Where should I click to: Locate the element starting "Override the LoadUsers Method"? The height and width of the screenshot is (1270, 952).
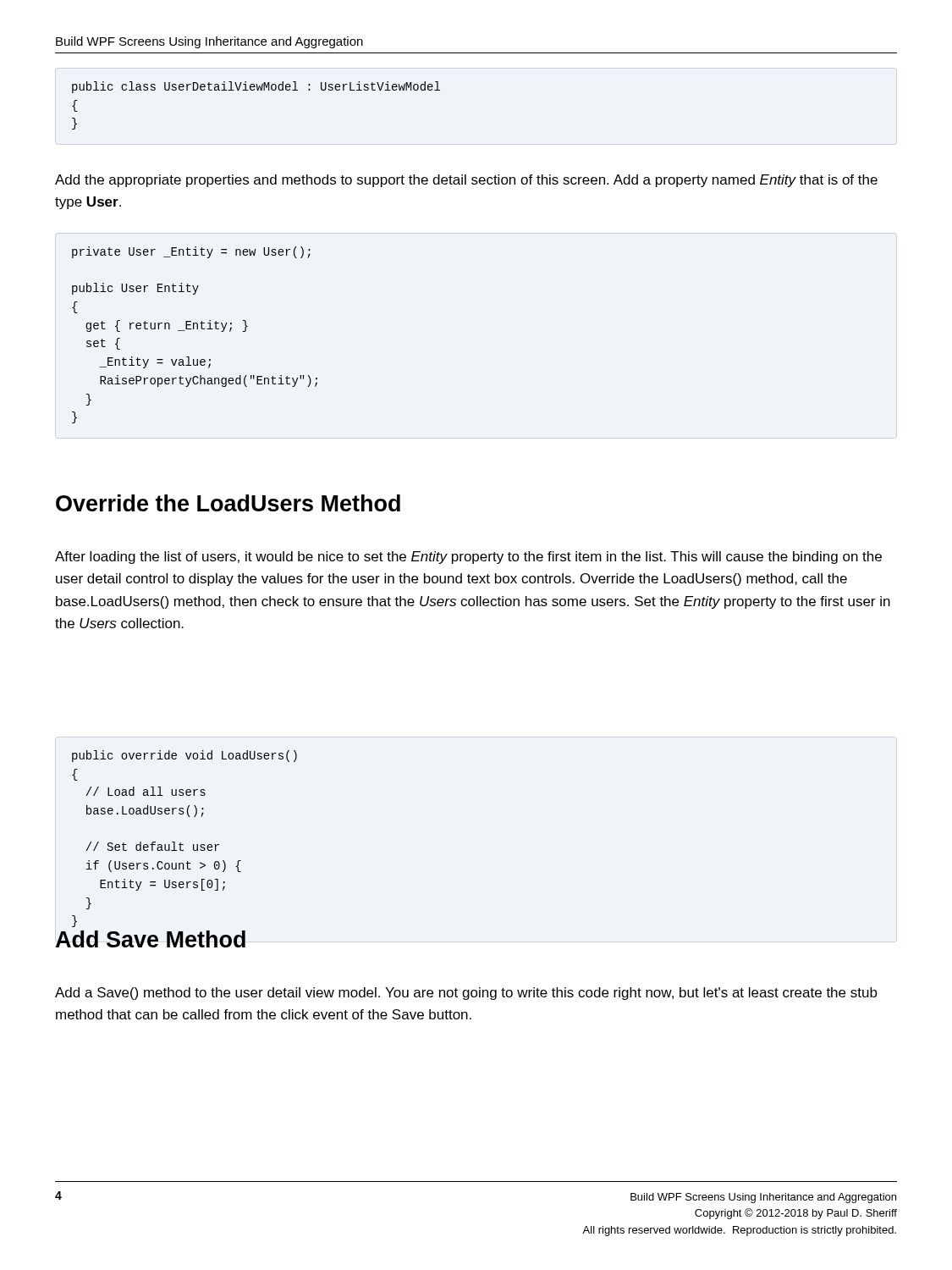tap(228, 503)
